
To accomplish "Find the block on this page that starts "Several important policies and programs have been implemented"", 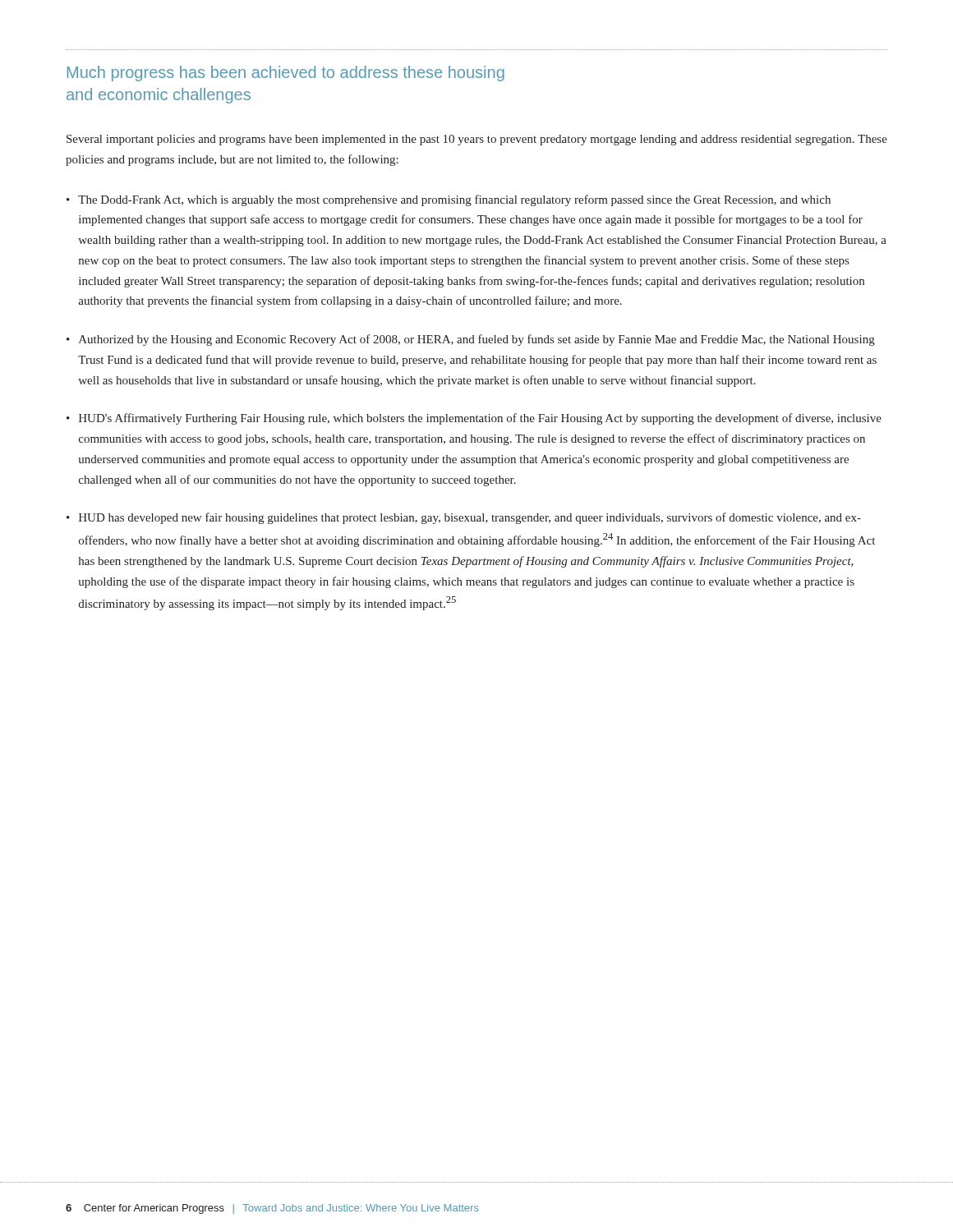I will click(476, 149).
